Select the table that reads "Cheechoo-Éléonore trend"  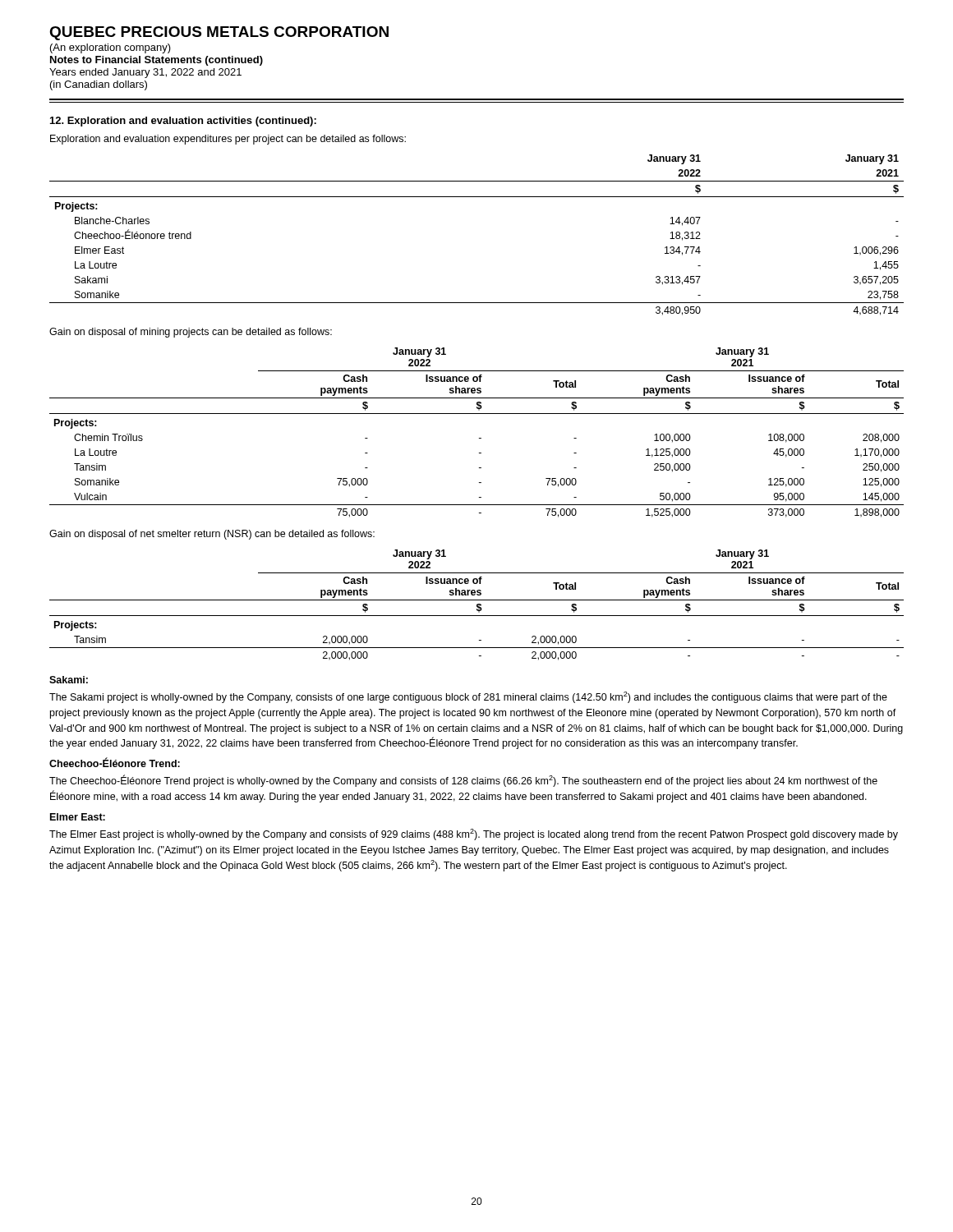click(x=476, y=235)
